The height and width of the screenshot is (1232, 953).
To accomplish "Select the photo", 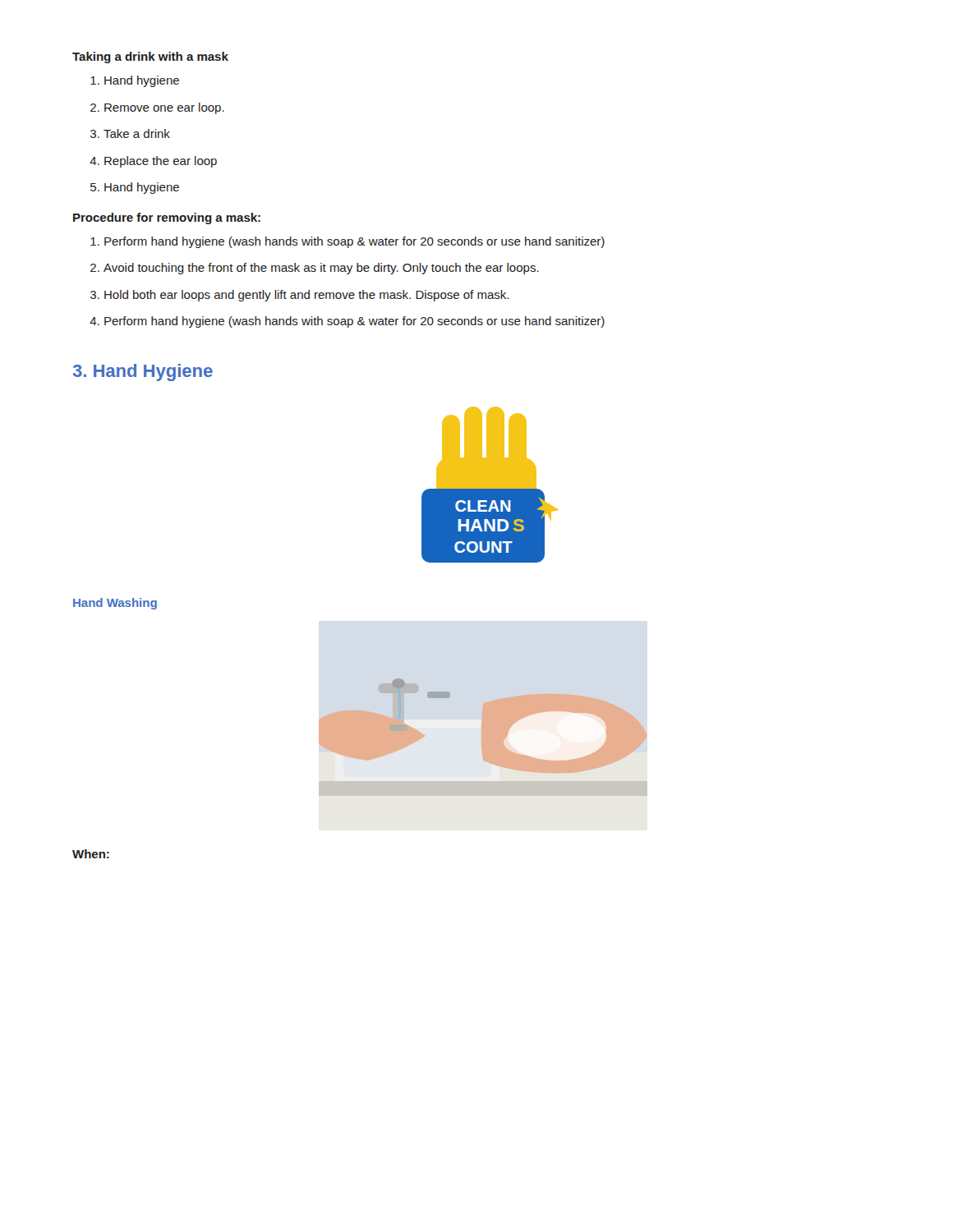I will [483, 725].
